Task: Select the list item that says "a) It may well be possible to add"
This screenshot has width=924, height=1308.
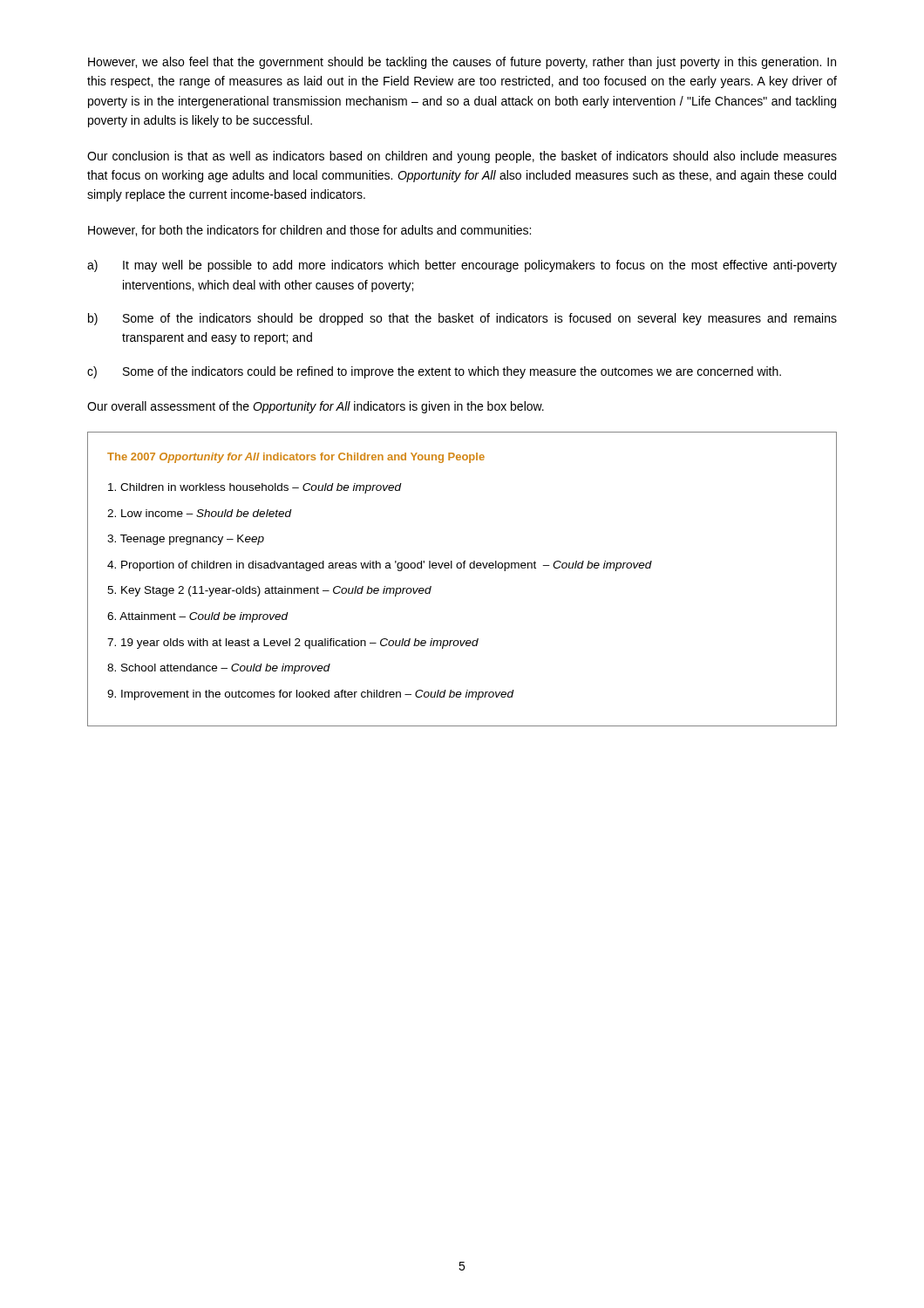Action: tap(462, 275)
